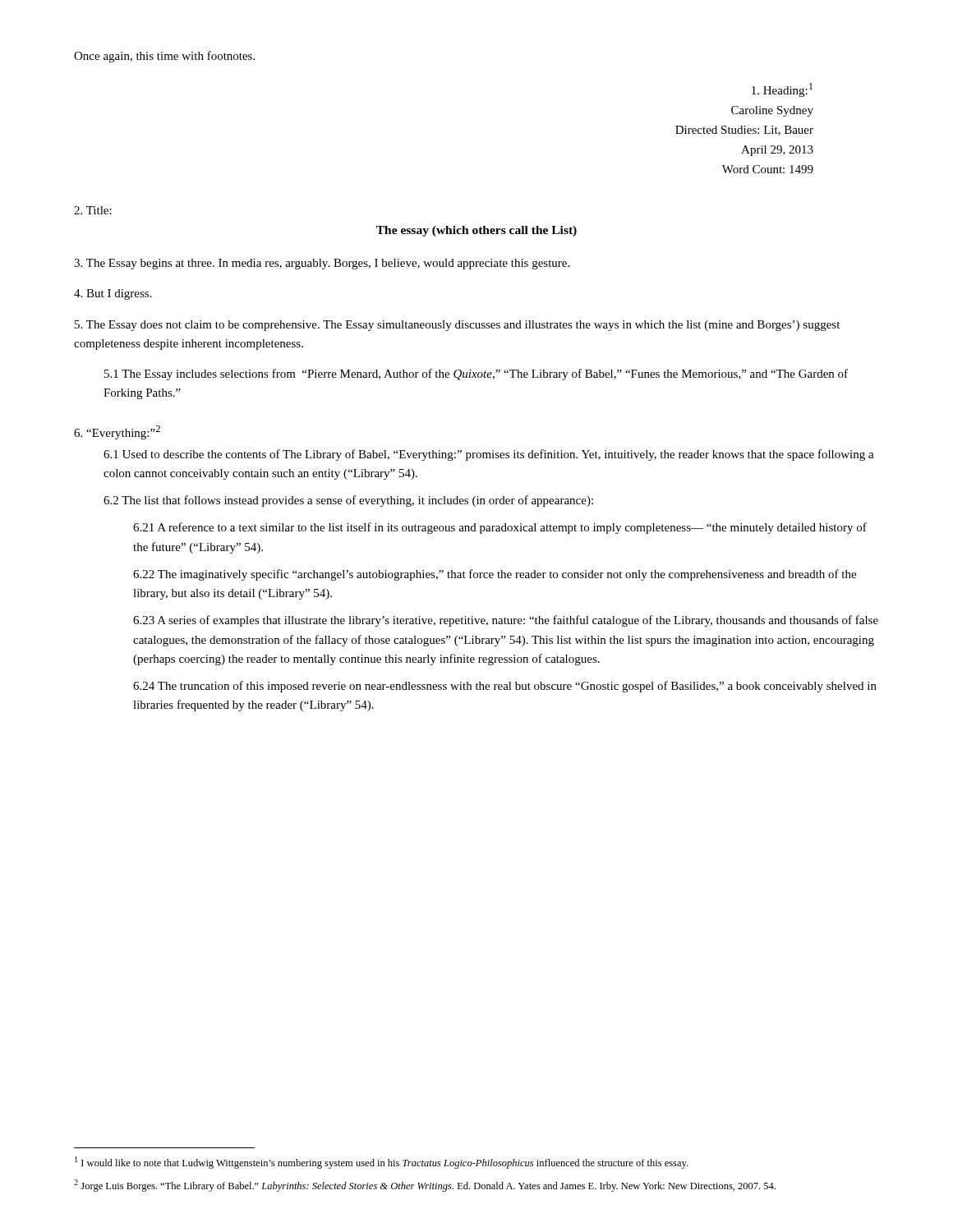Select the text block that reads "21 A reference to a text similar"
This screenshot has height=1232, width=953.
click(x=500, y=537)
